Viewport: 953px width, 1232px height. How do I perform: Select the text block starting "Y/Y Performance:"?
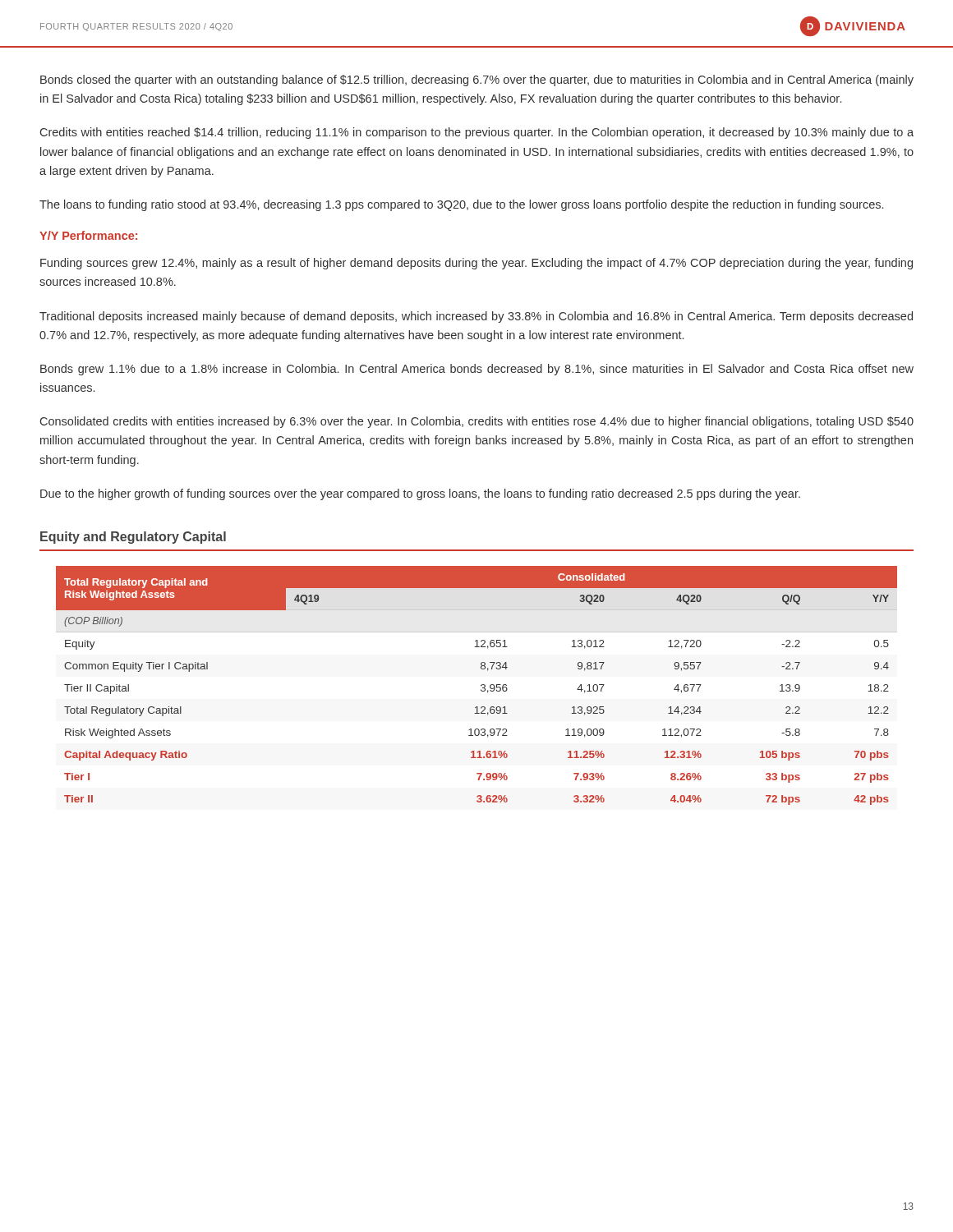point(89,236)
